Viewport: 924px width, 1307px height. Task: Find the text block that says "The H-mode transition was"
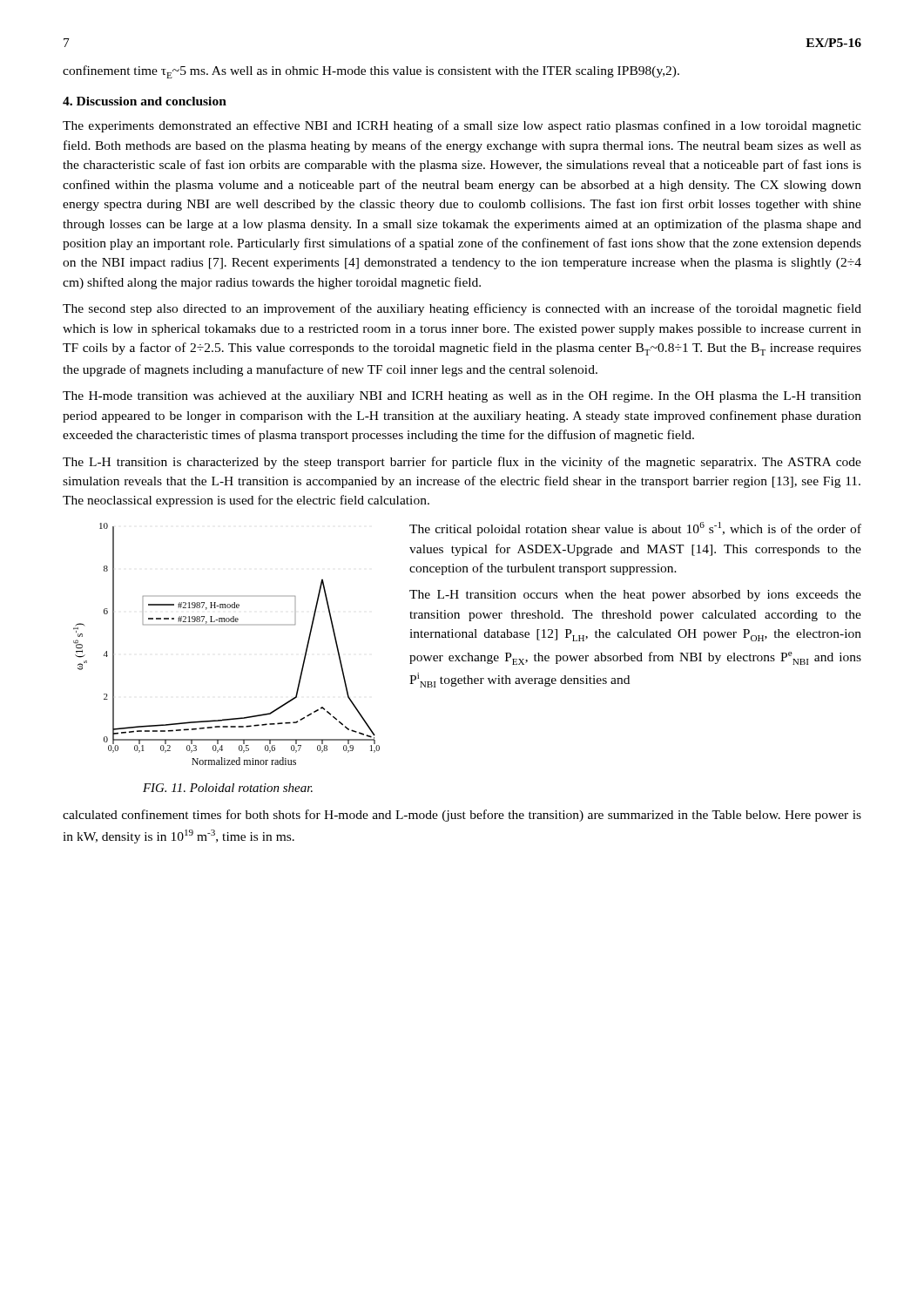[x=462, y=415]
